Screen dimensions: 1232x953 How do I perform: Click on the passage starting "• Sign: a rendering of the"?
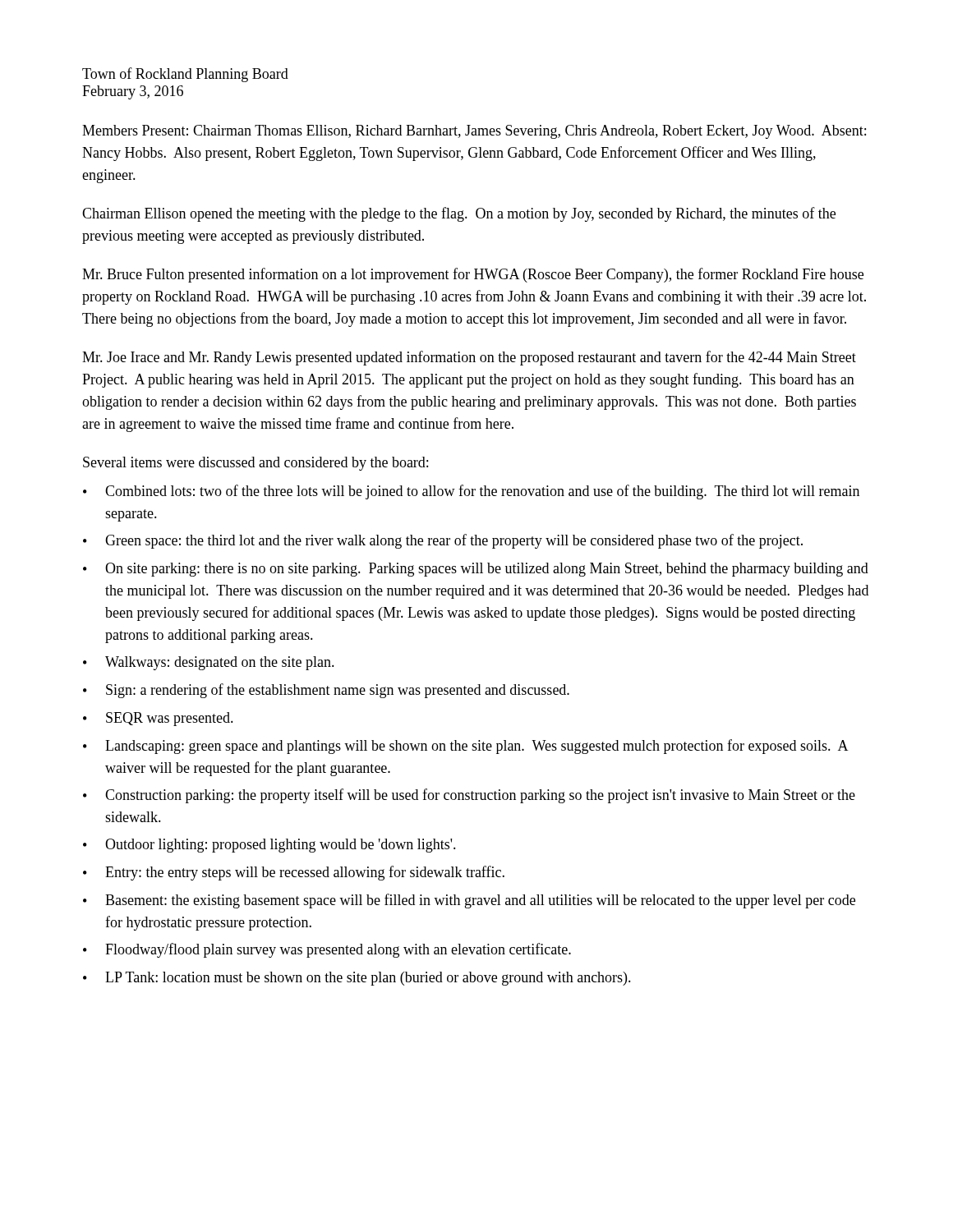[x=476, y=691]
